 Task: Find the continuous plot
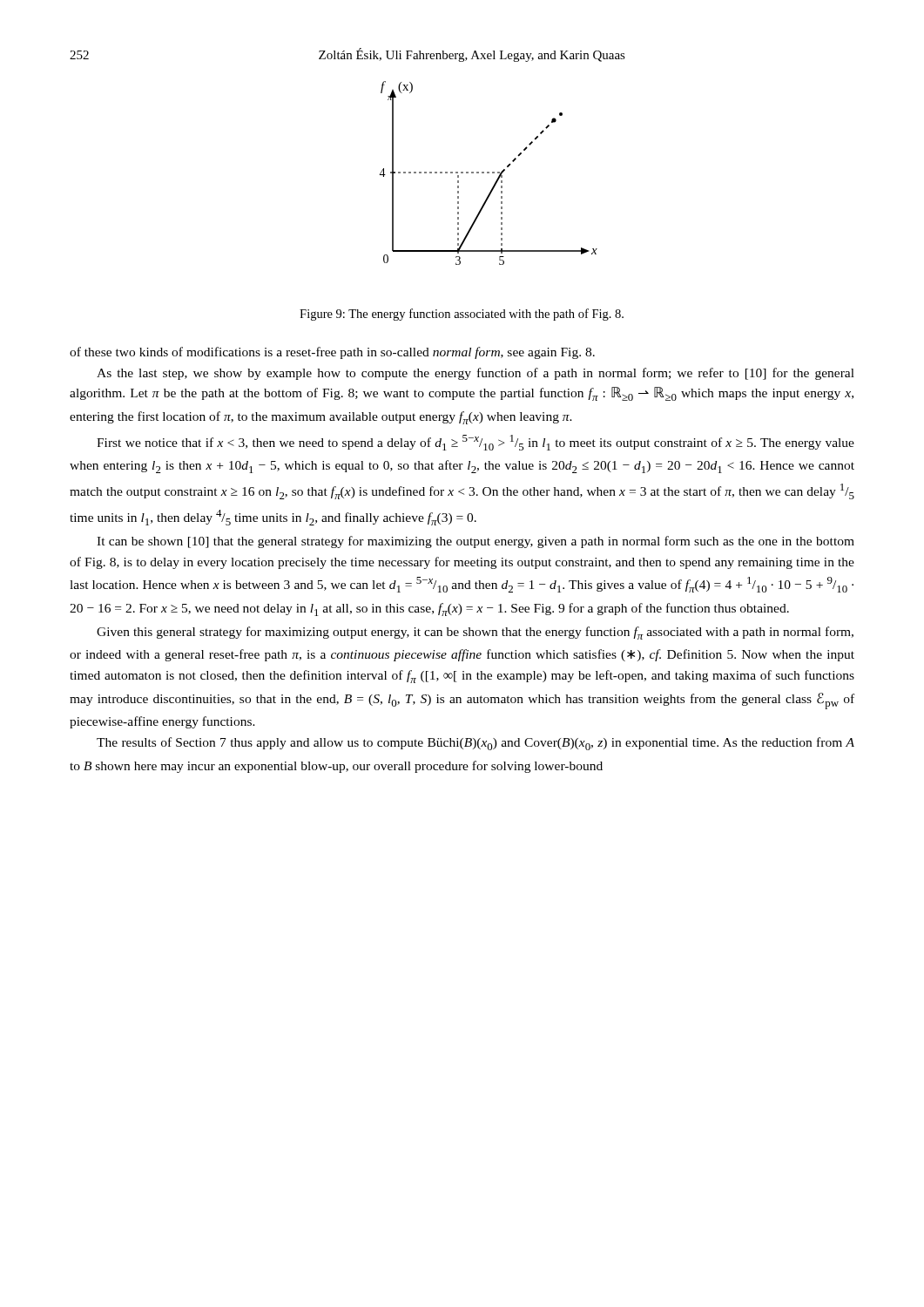[462, 186]
